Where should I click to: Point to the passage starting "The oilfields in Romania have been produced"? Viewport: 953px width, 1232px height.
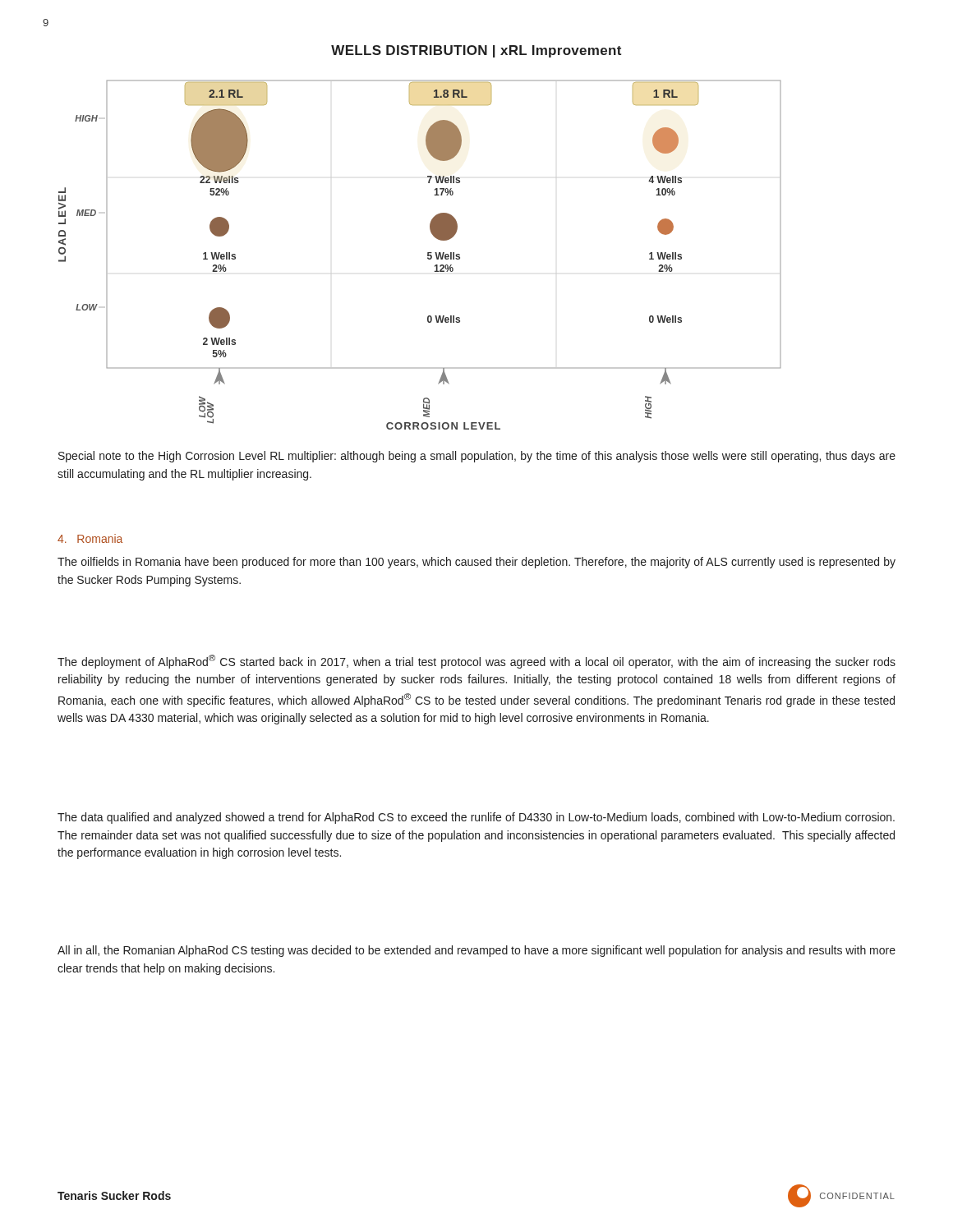(x=476, y=571)
